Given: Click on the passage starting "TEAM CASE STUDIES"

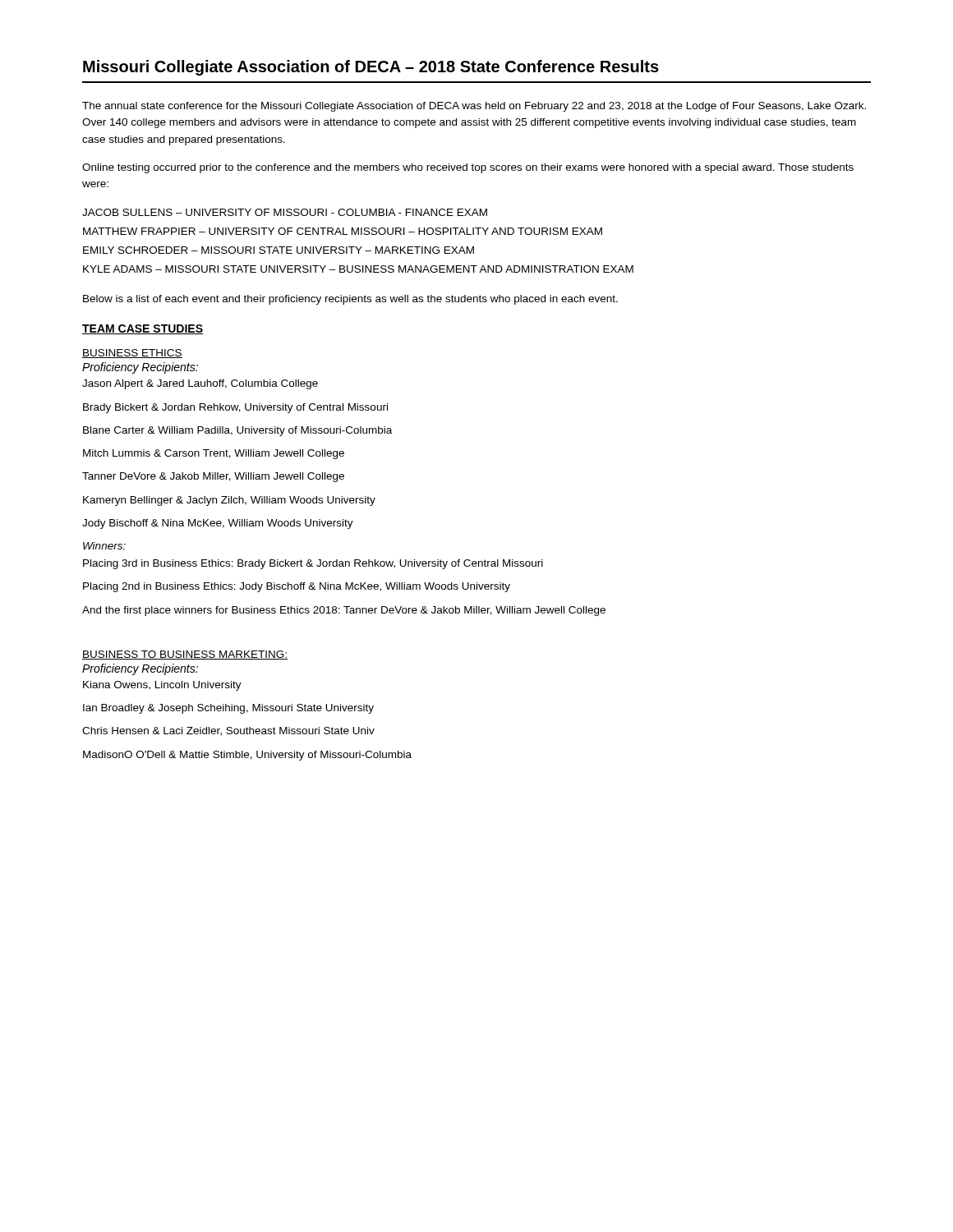Looking at the screenshot, I should pyautogui.click(x=143, y=329).
